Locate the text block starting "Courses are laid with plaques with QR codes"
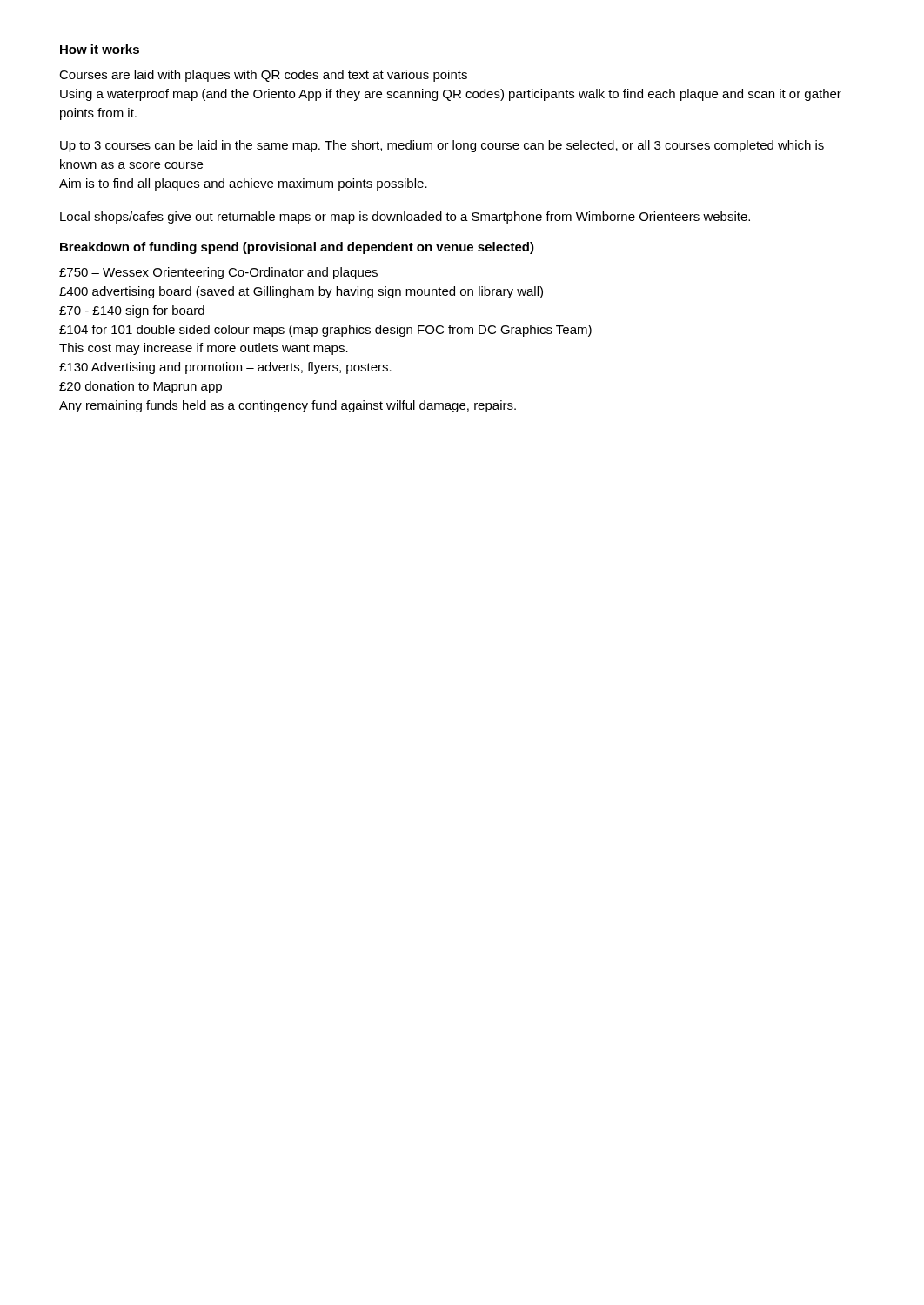Viewport: 924px width, 1305px height. 450,93
